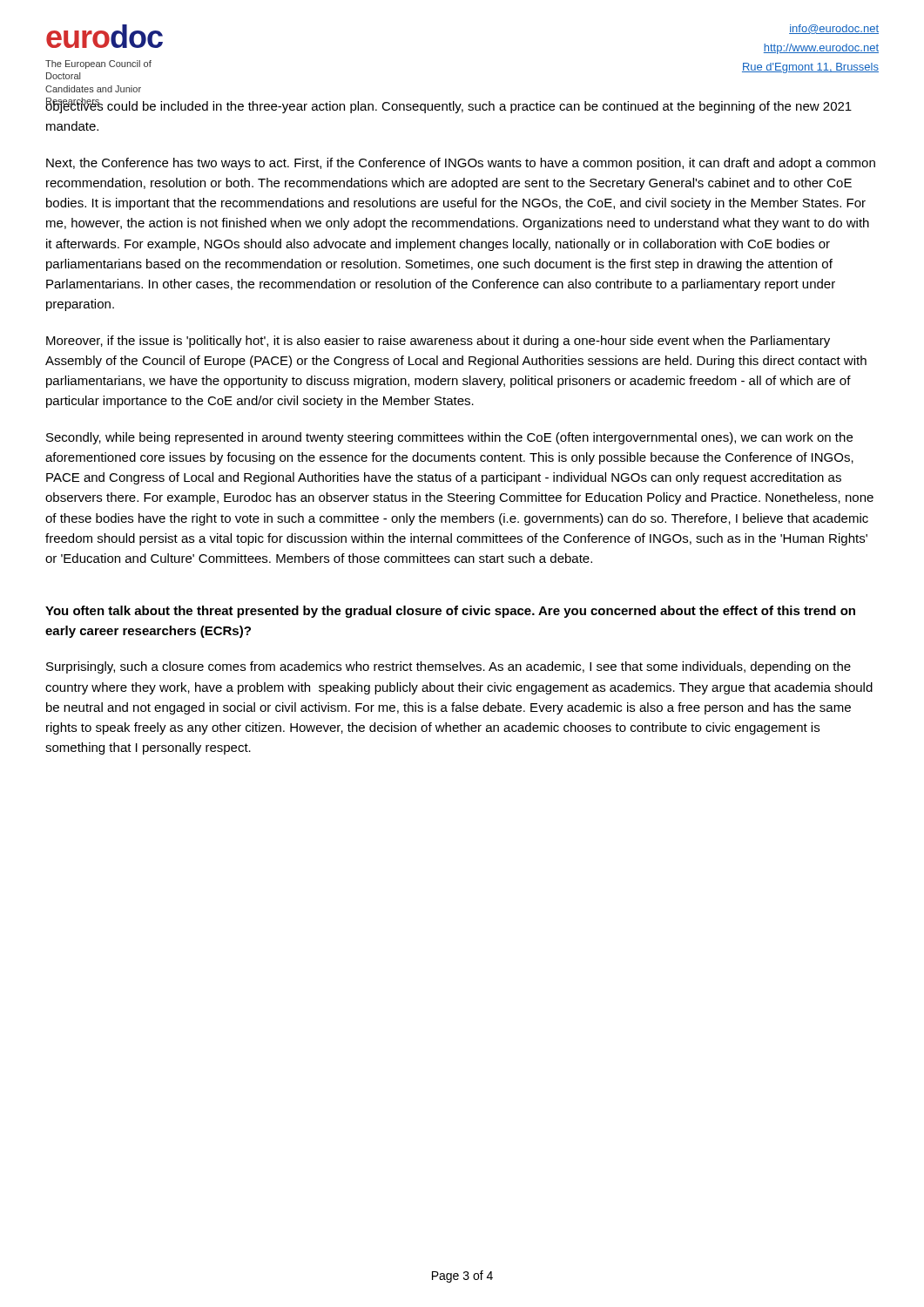
Task: Point to the block beginning "objectives could be included in the three-year"
Action: (x=449, y=116)
